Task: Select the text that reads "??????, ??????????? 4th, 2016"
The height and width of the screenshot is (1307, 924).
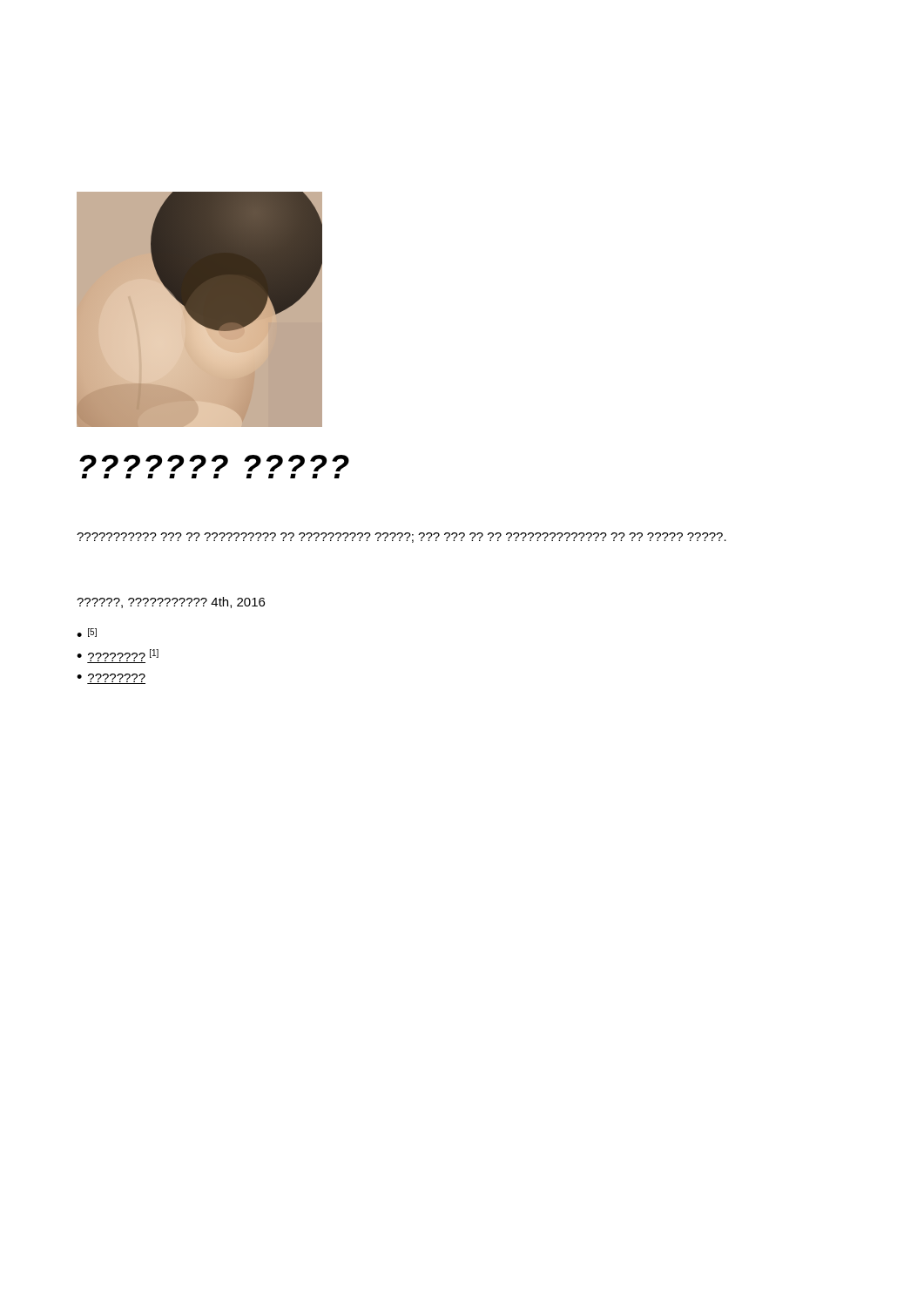Action: coord(171,602)
